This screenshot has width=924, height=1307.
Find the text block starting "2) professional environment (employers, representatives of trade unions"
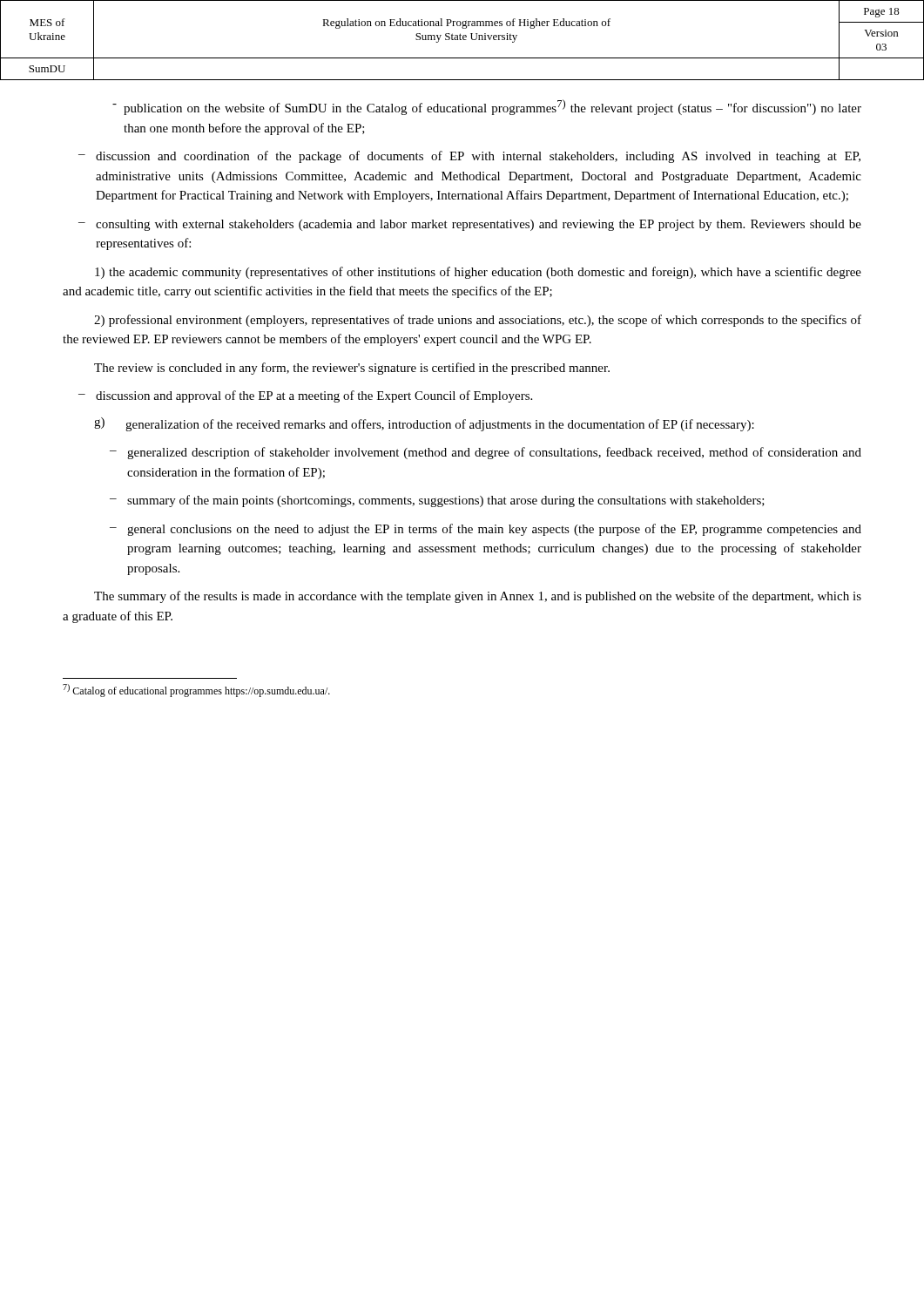point(462,329)
